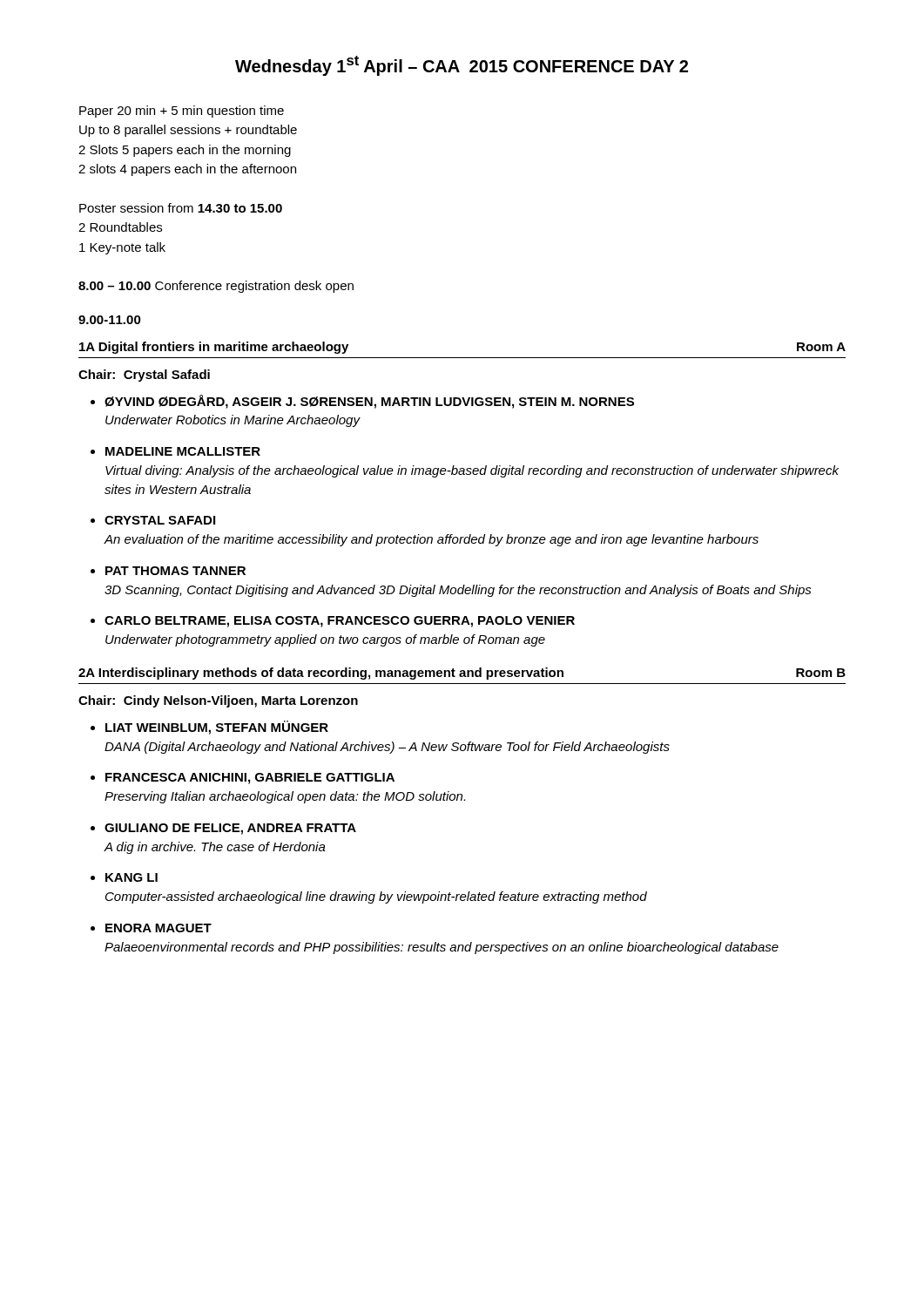Image resolution: width=924 pixels, height=1307 pixels.
Task: Find the block on this page that starts "PAT THOMAS TANNER 3D Scanning, Contact"
Action: click(x=475, y=580)
